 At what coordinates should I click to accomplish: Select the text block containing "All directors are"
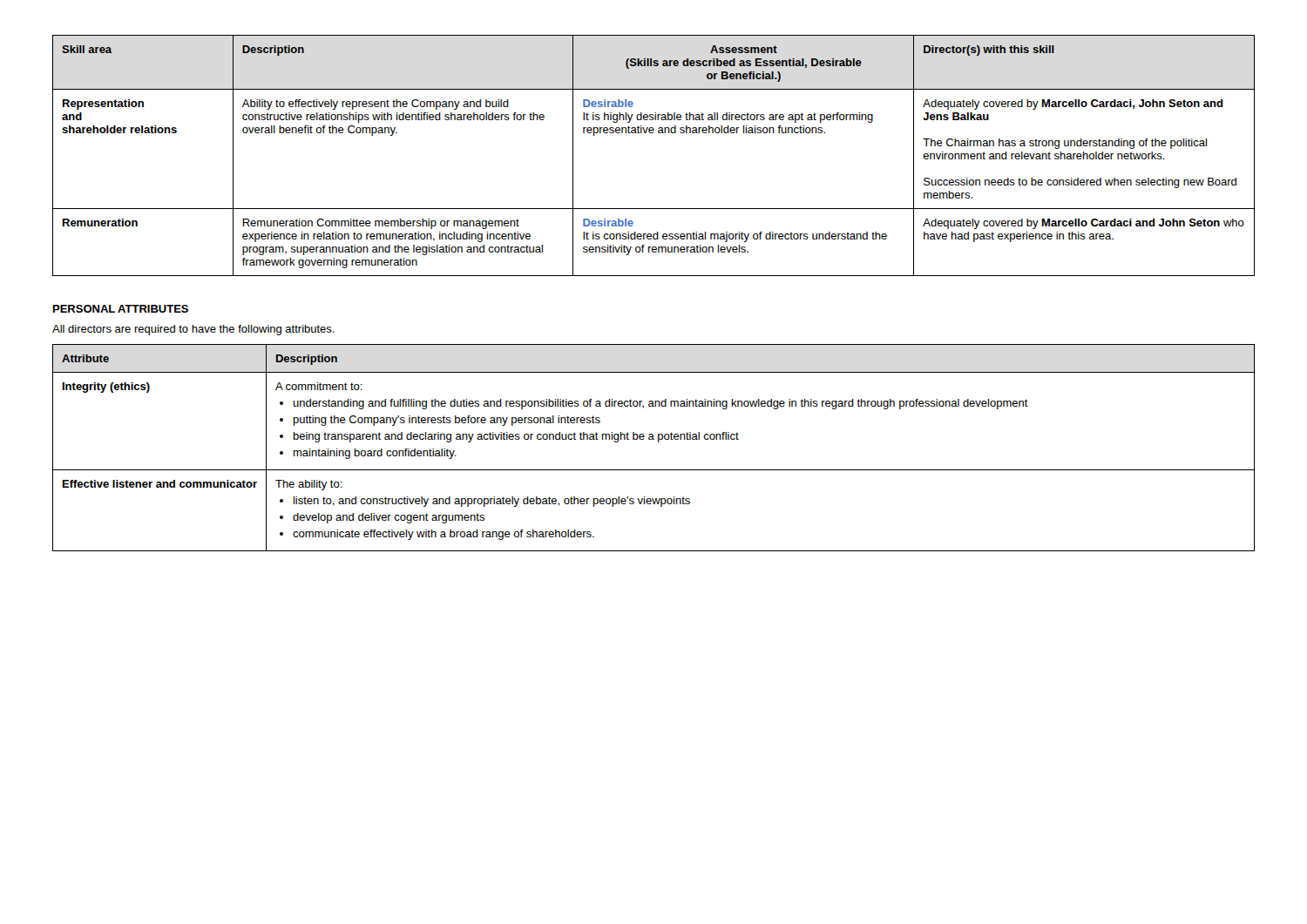[194, 329]
